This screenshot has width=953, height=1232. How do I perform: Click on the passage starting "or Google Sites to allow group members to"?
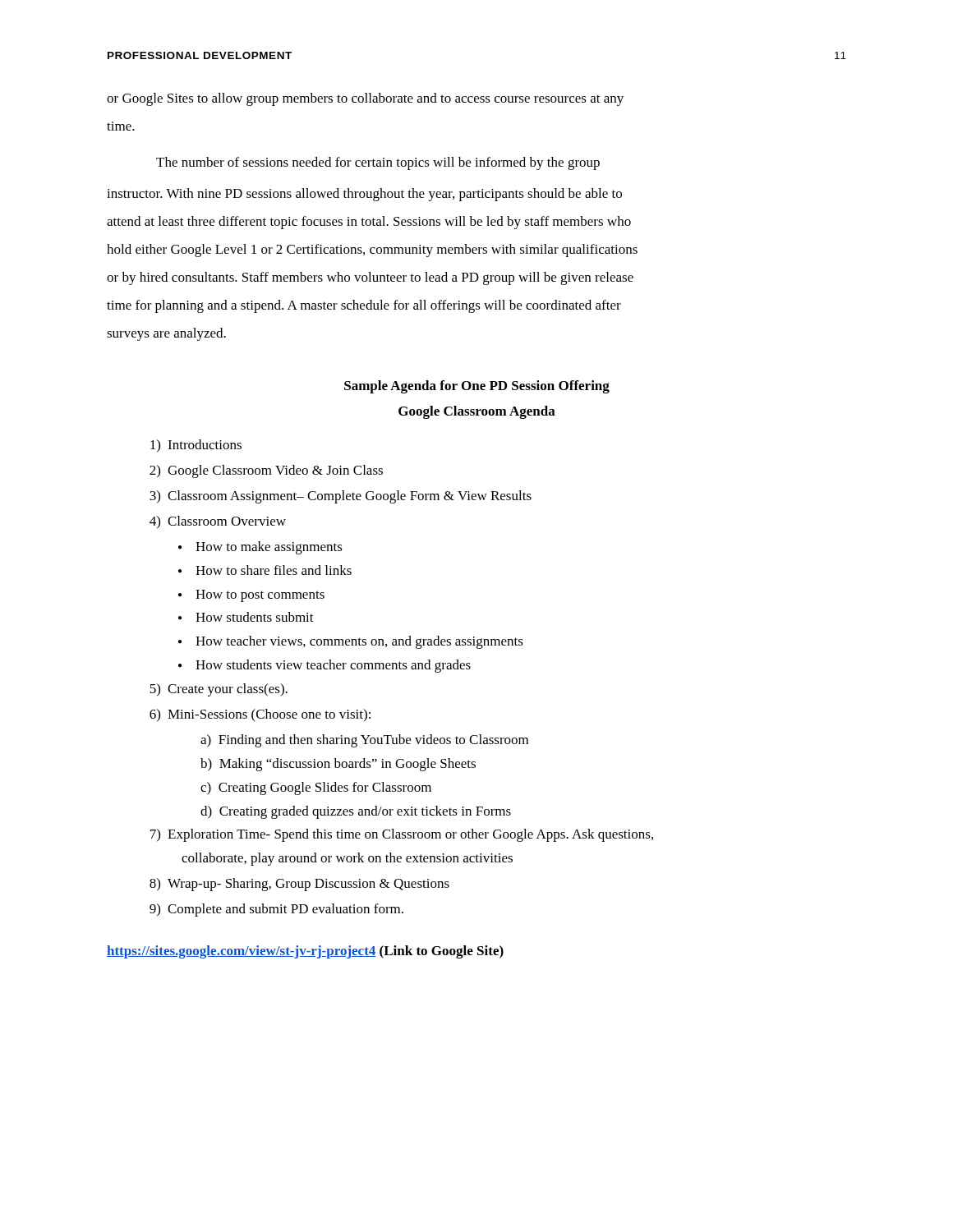365,98
